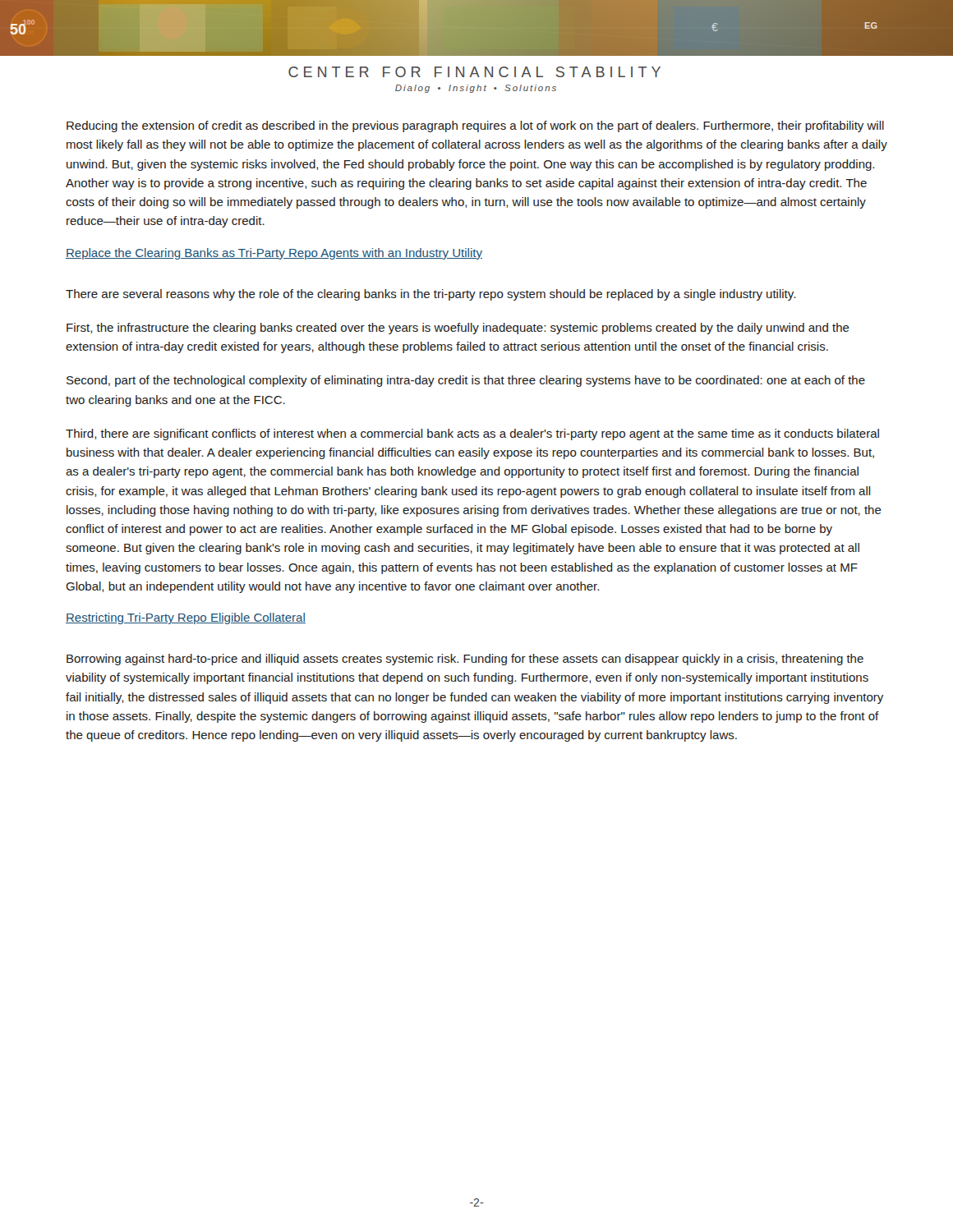Click on the element starting "There are several reasons why"
The width and height of the screenshot is (953, 1232).
point(431,293)
